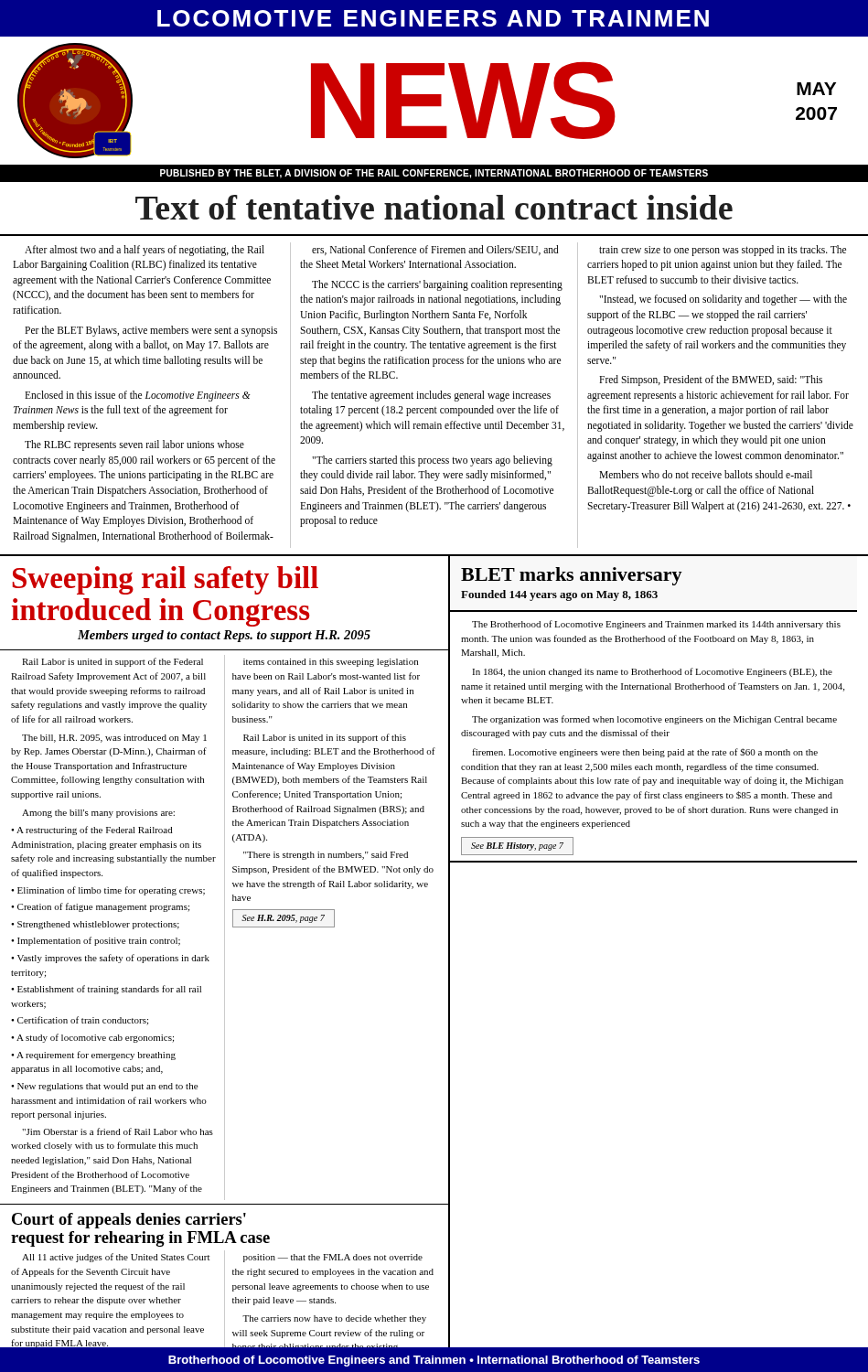Screen dimensions: 1372x868
Task: Navigate to the text starting "See BLE History, page"
Action: point(517,845)
